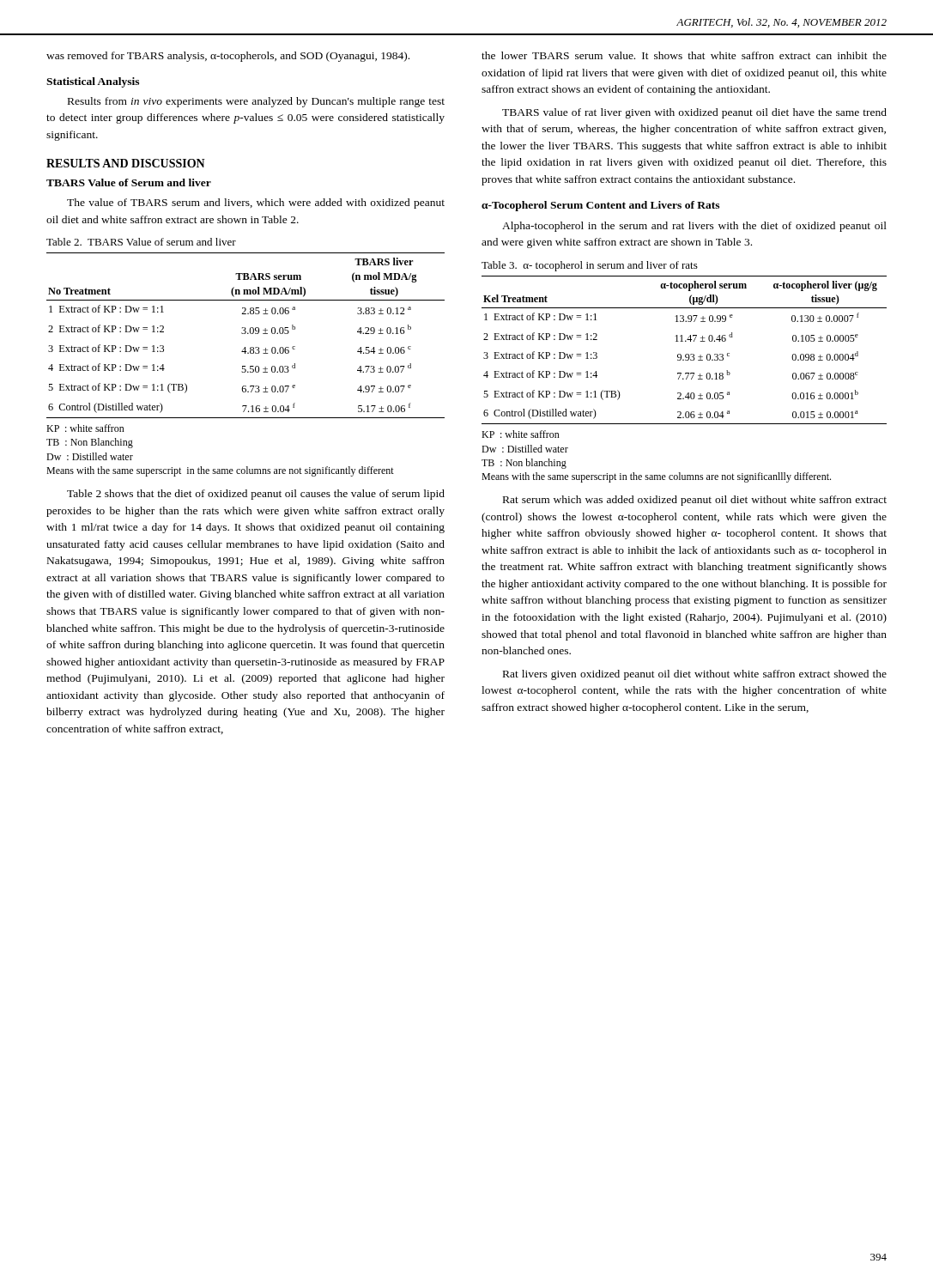The width and height of the screenshot is (933, 1288).
Task: Click on the text block starting "Alpha-tocopherol in the"
Action: pyautogui.click(x=684, y=234)
